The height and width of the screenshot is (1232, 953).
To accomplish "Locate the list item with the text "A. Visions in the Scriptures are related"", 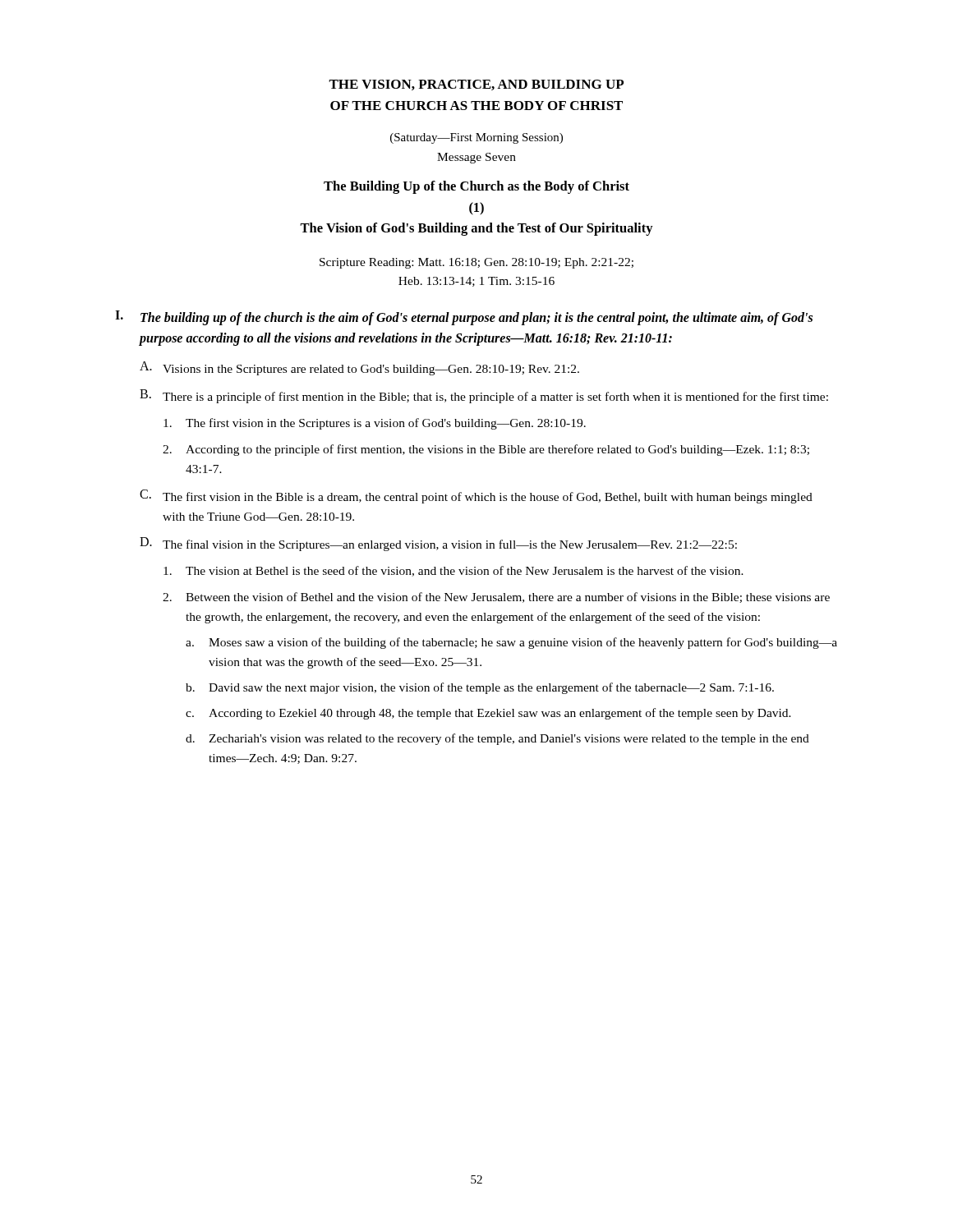I will click(x=489, y=369).
